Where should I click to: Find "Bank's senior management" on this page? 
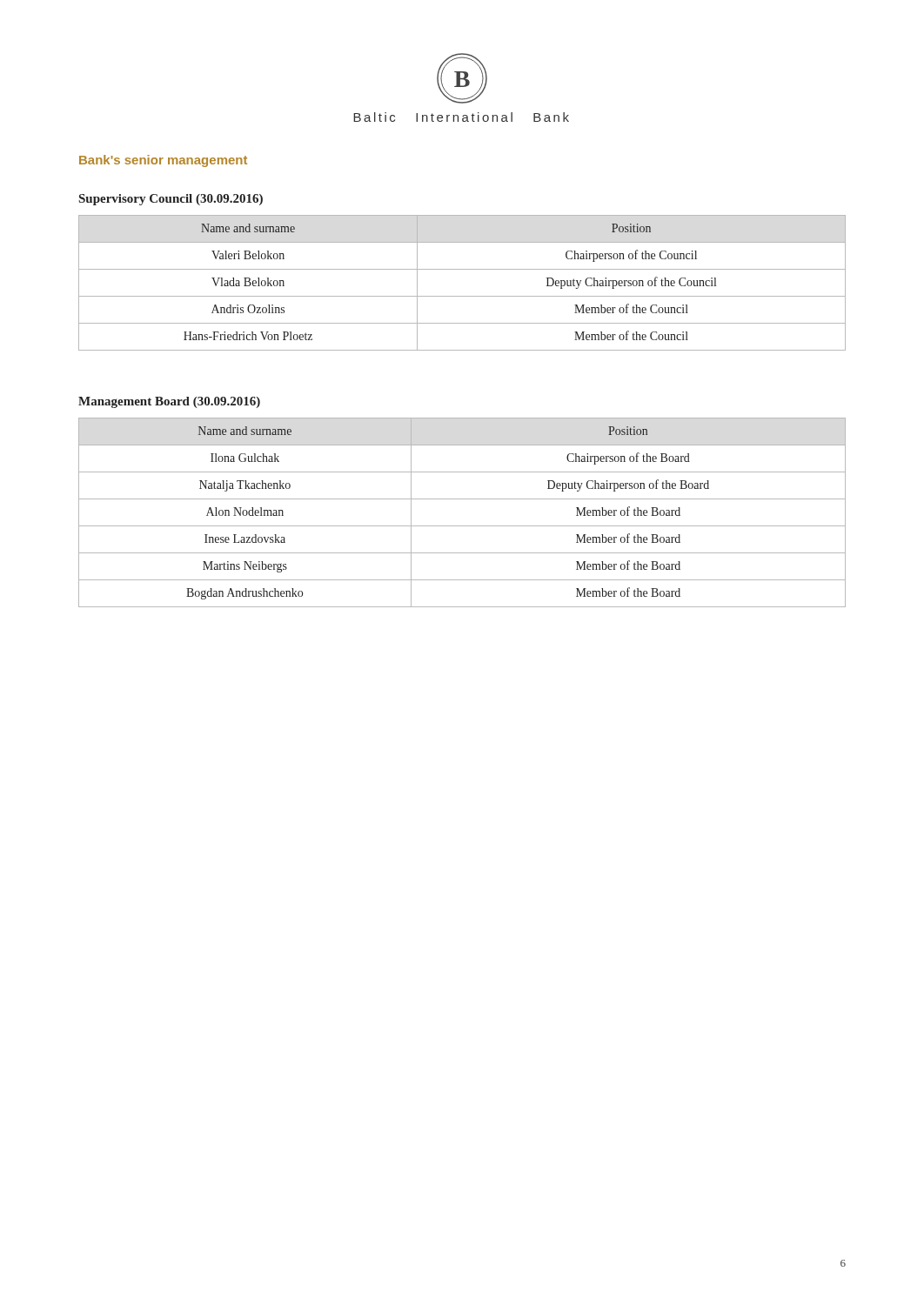click(x=163, y=160)
